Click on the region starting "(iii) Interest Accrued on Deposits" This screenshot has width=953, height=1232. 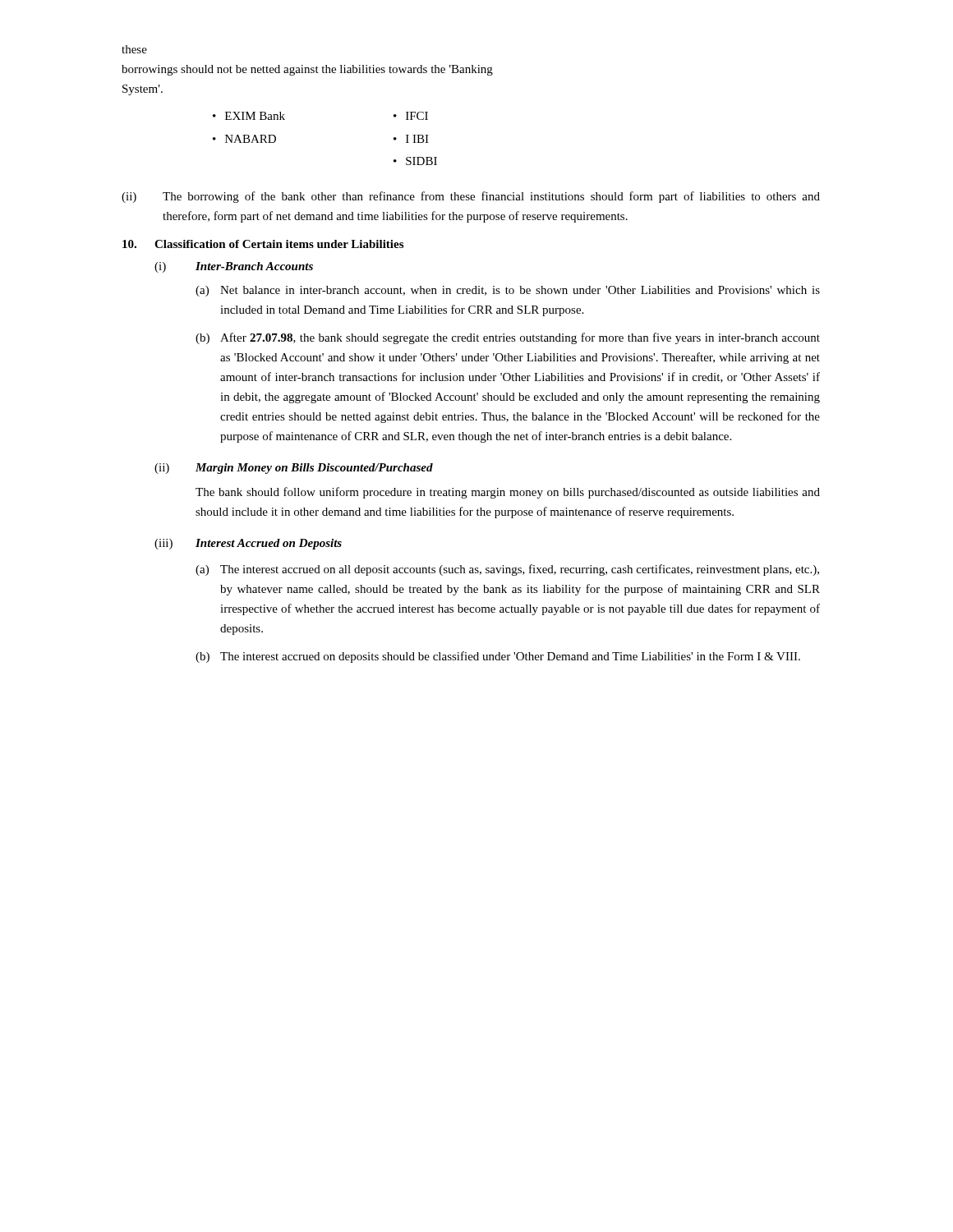[248, 544]
